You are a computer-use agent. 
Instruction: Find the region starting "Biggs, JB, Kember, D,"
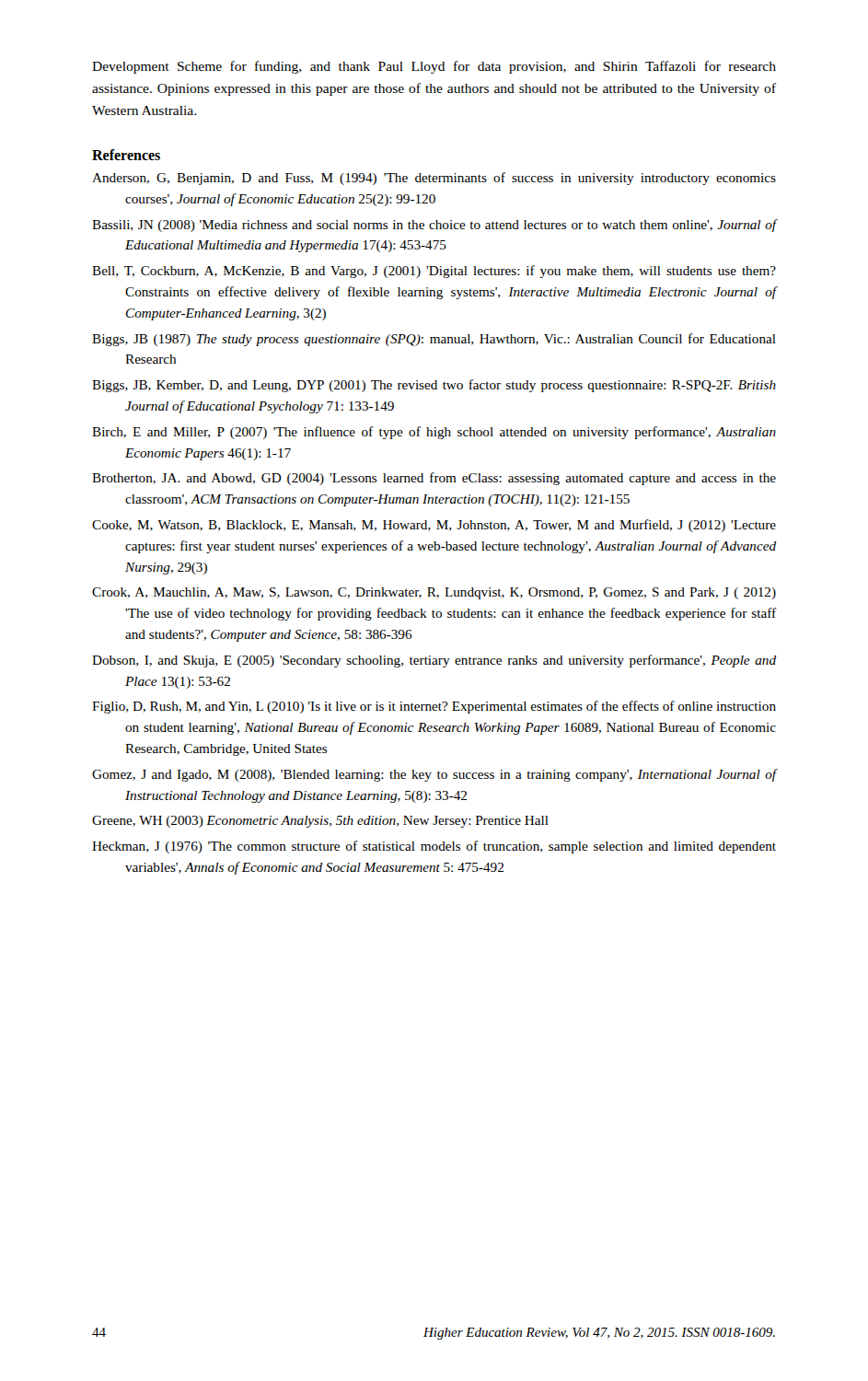coord(434,395)
